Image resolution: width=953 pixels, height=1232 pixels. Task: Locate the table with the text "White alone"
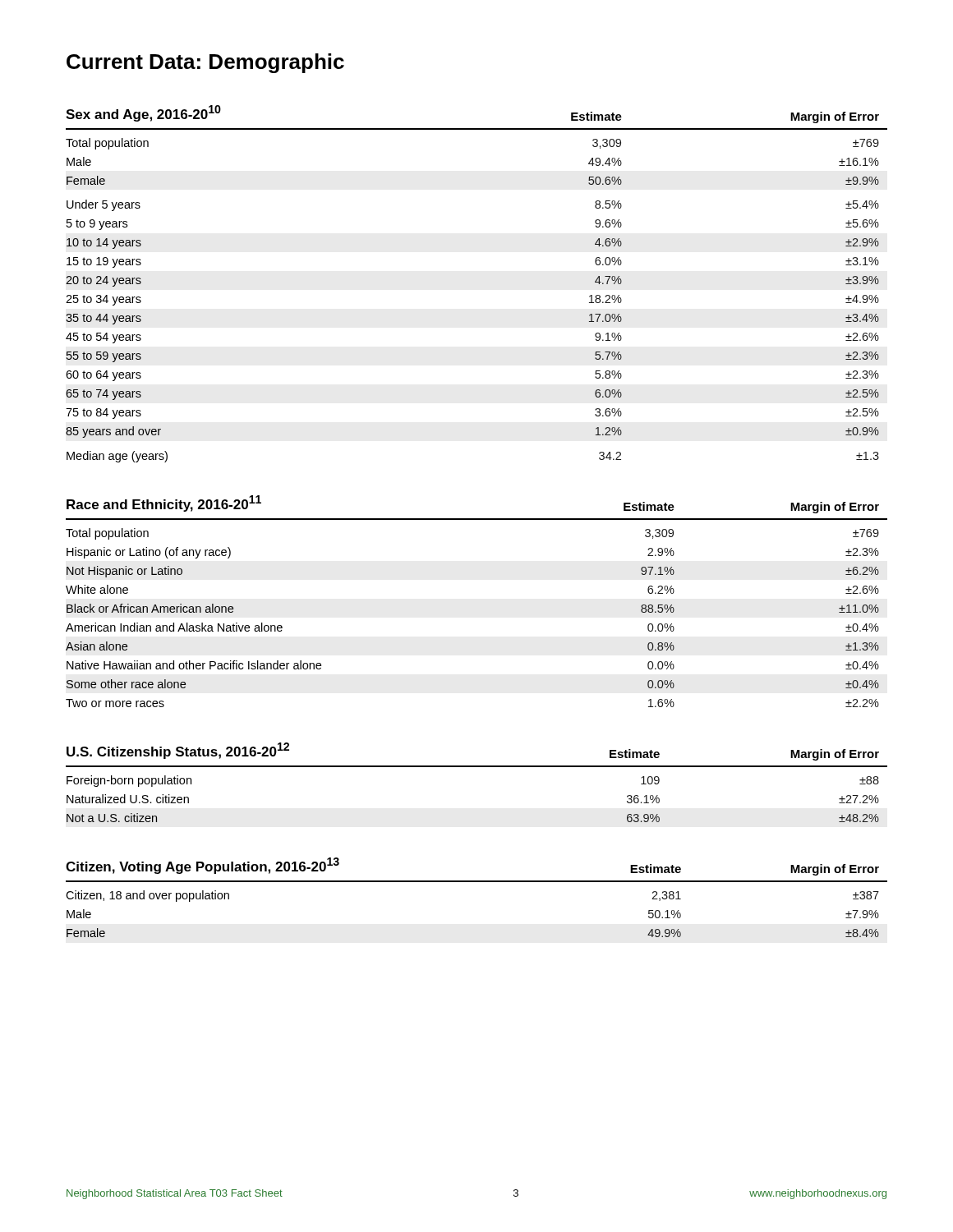click(x=476, y=600)
